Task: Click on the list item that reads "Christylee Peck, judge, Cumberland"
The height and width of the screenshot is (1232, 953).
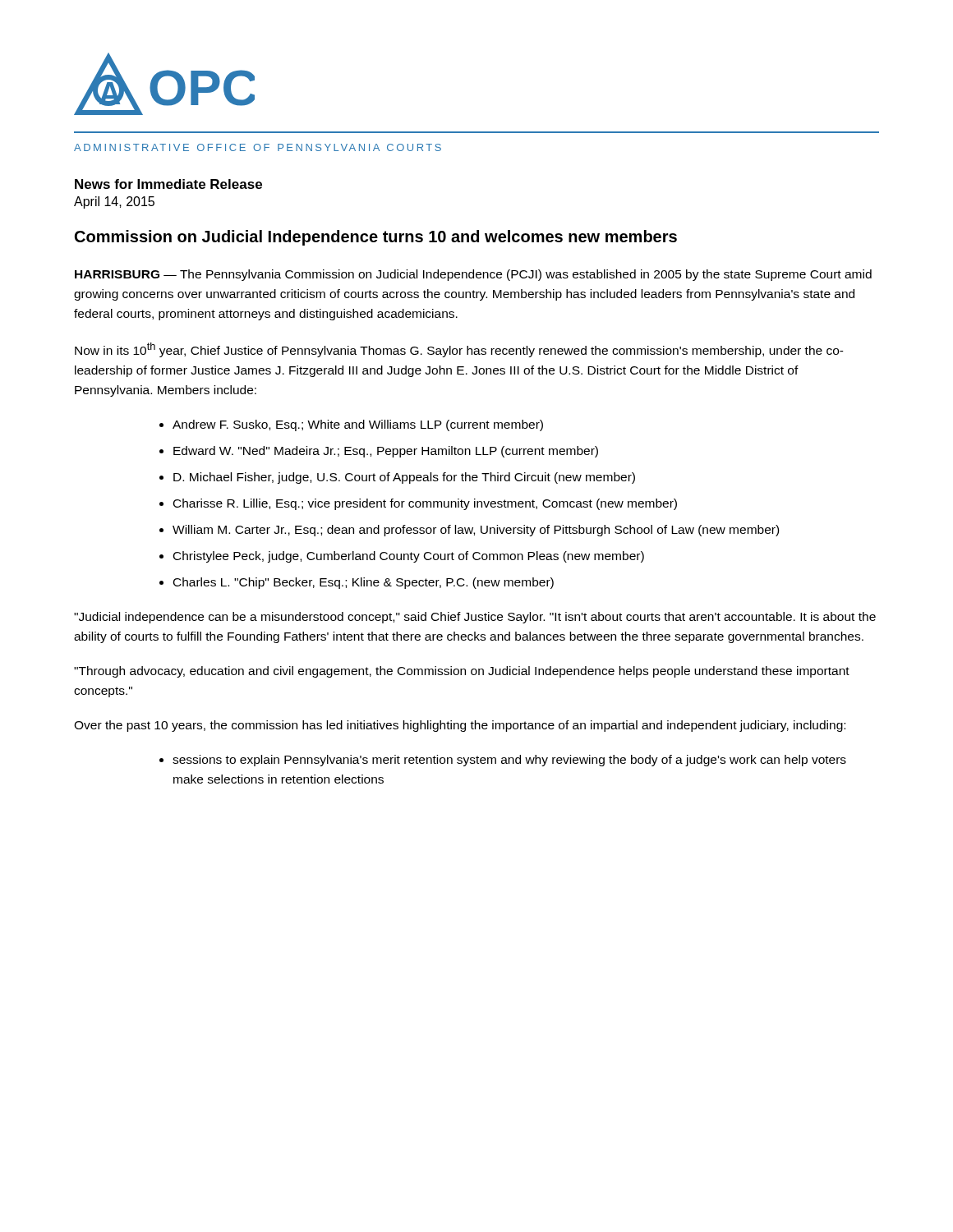Action: pyautogui.click(x=409, y=556)
